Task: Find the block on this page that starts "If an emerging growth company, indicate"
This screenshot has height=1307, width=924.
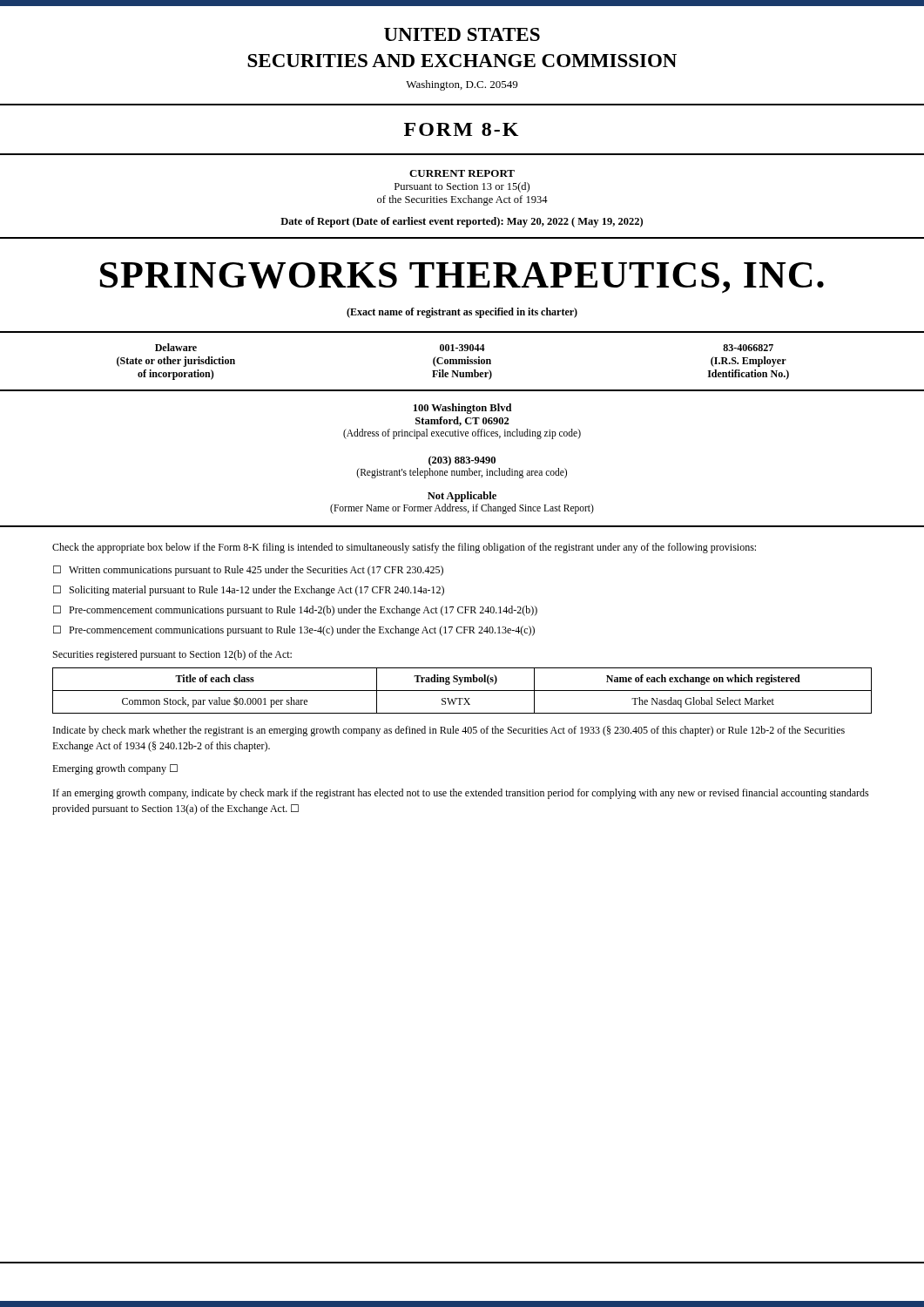Action: point(461,801)
